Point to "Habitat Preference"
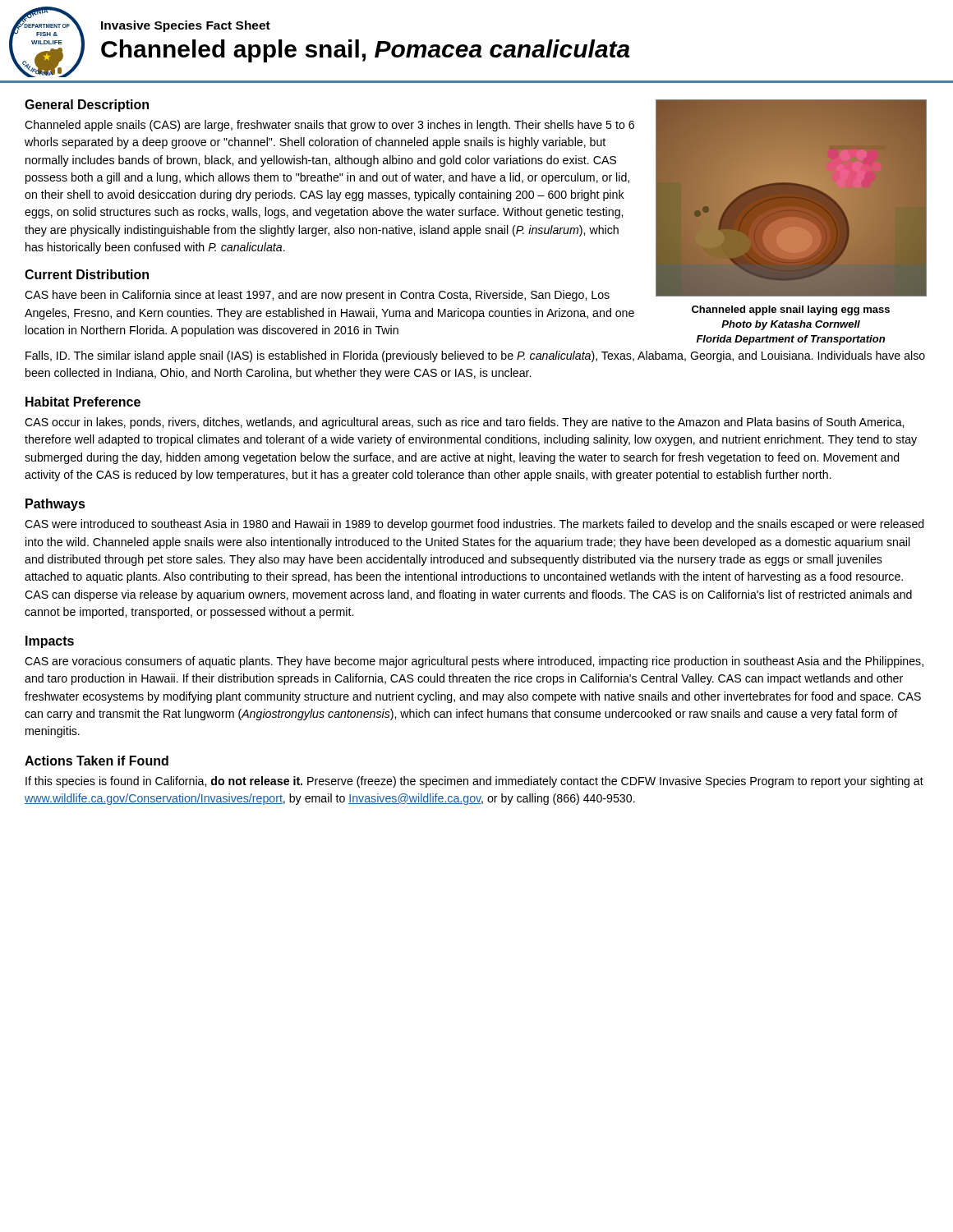Viewport: 953px width, 1232px height. pyautogui.click(x=83, y=402)
